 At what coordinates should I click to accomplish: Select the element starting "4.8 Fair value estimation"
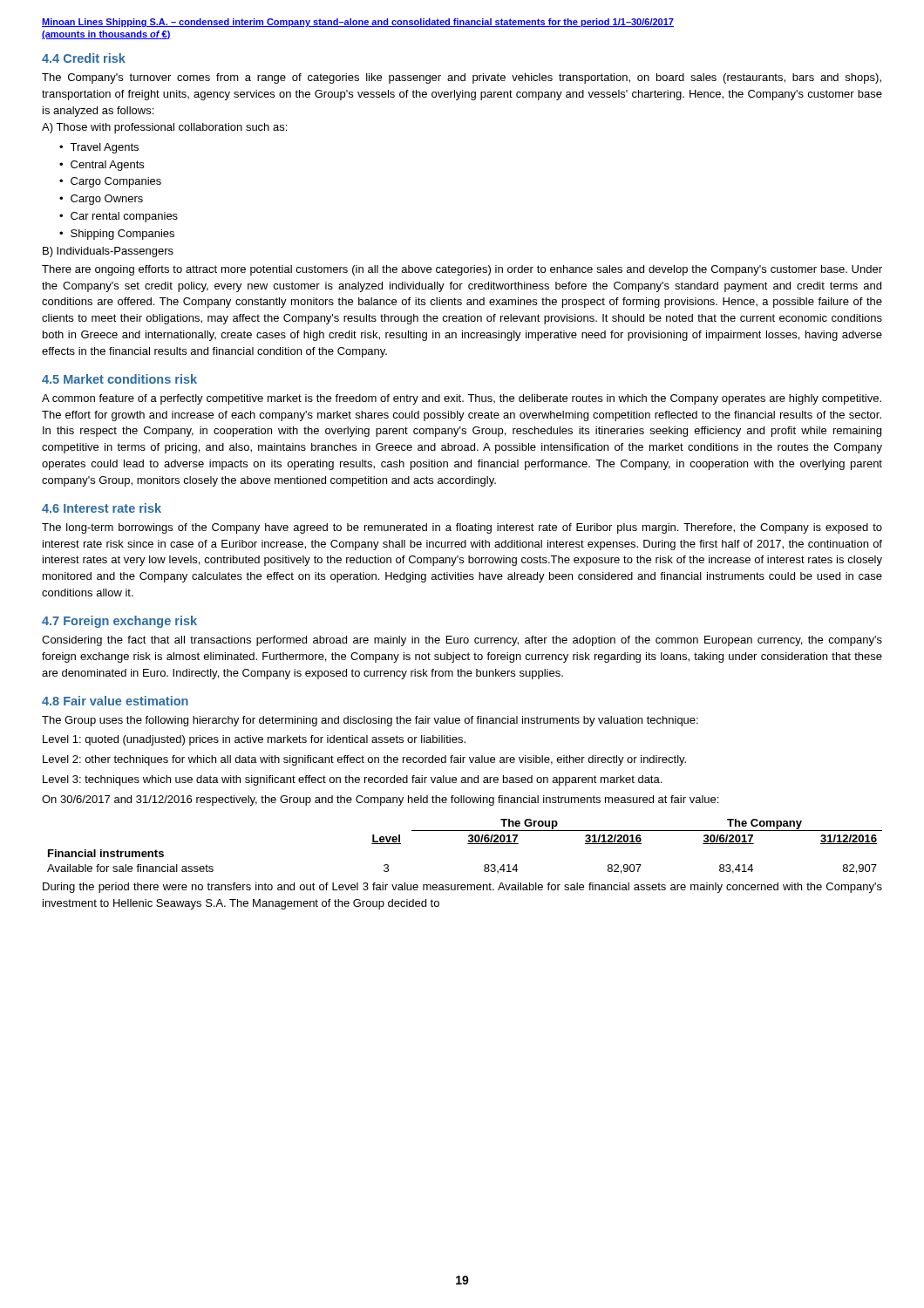(115, 701)
